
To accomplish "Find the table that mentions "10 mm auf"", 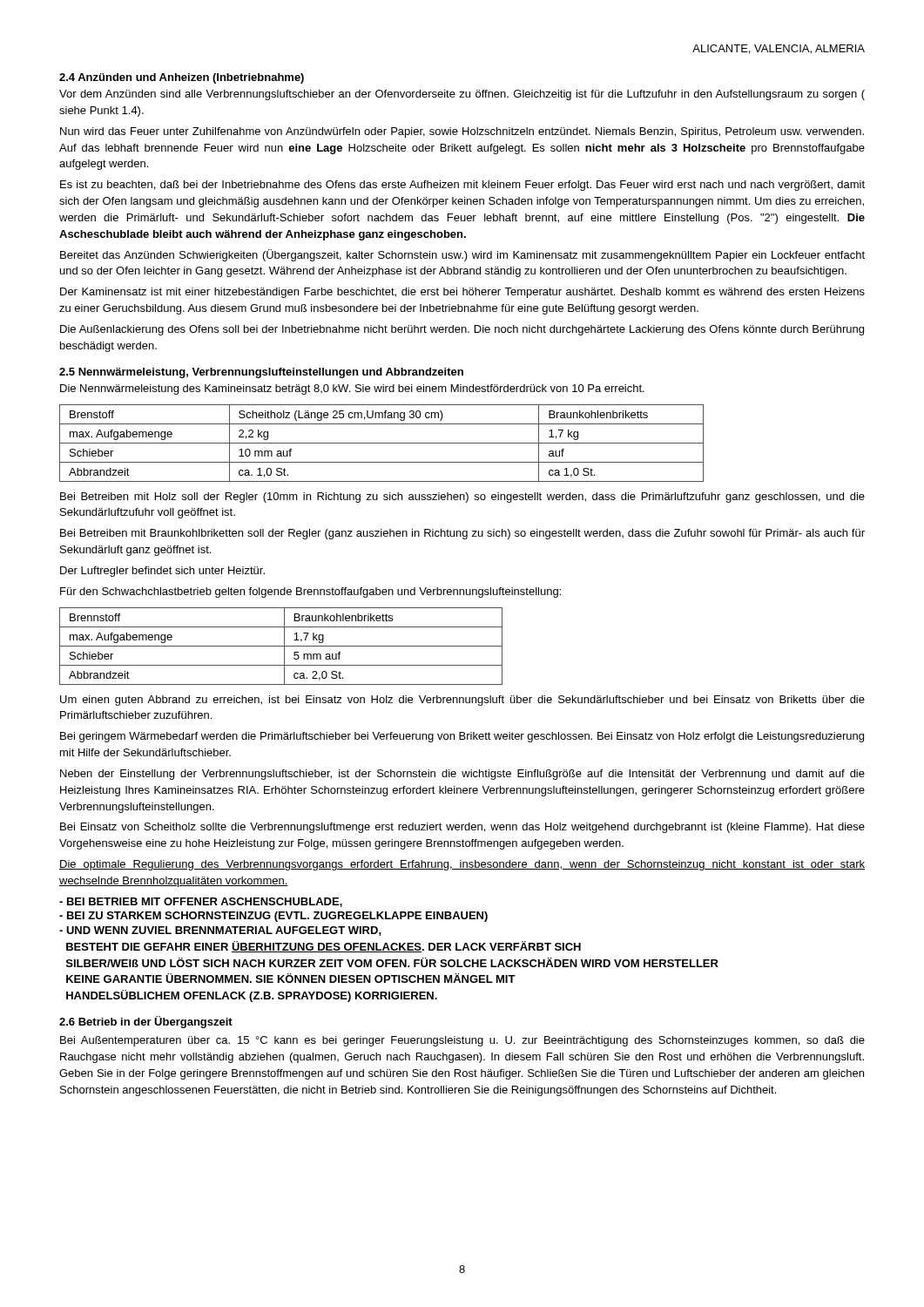I will 462,443.
